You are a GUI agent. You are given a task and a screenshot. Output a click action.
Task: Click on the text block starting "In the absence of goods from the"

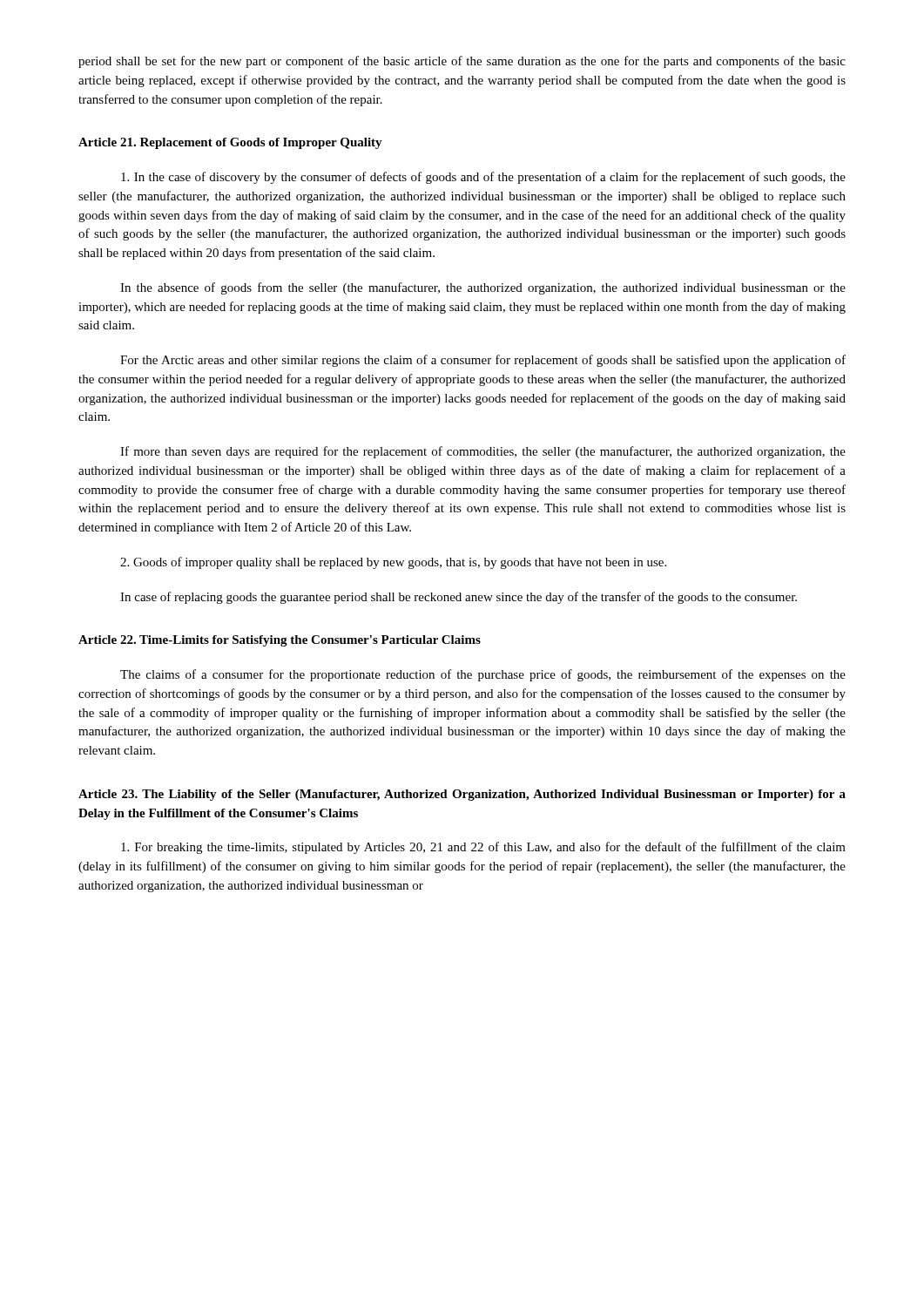click(462, 307)
